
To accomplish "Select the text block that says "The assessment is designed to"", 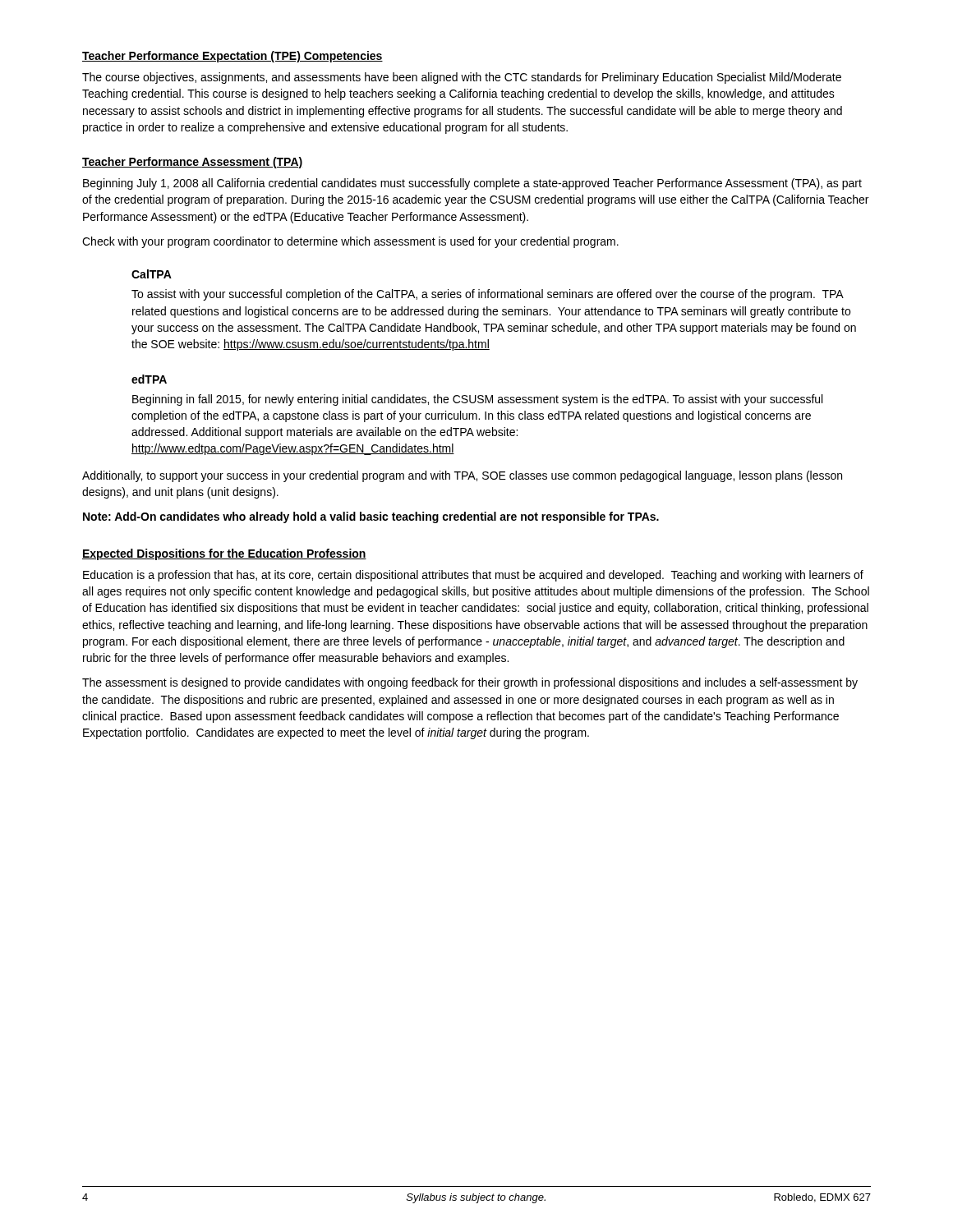I will pos(476,708).
